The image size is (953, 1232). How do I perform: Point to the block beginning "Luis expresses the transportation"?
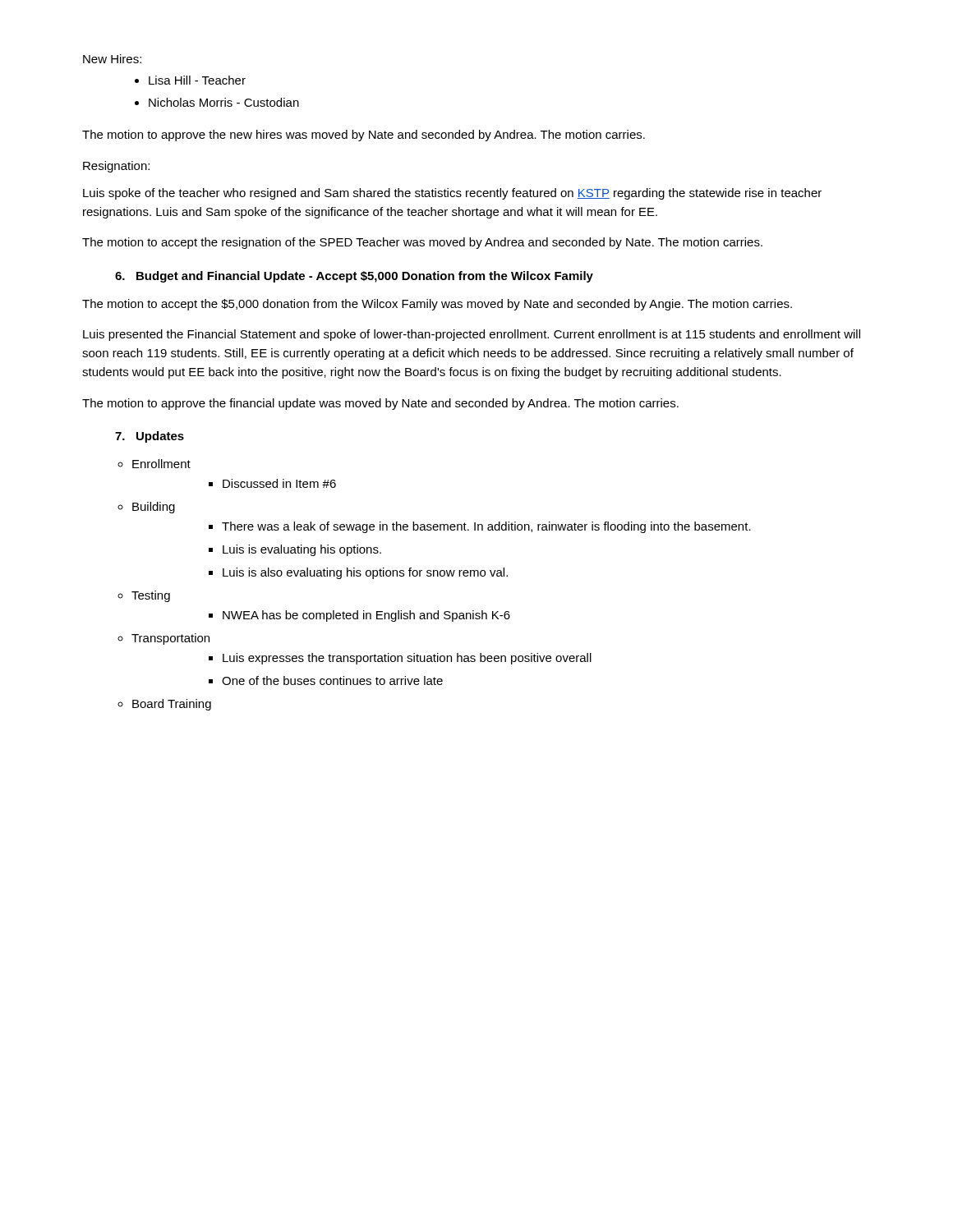[x=407, y=657]
